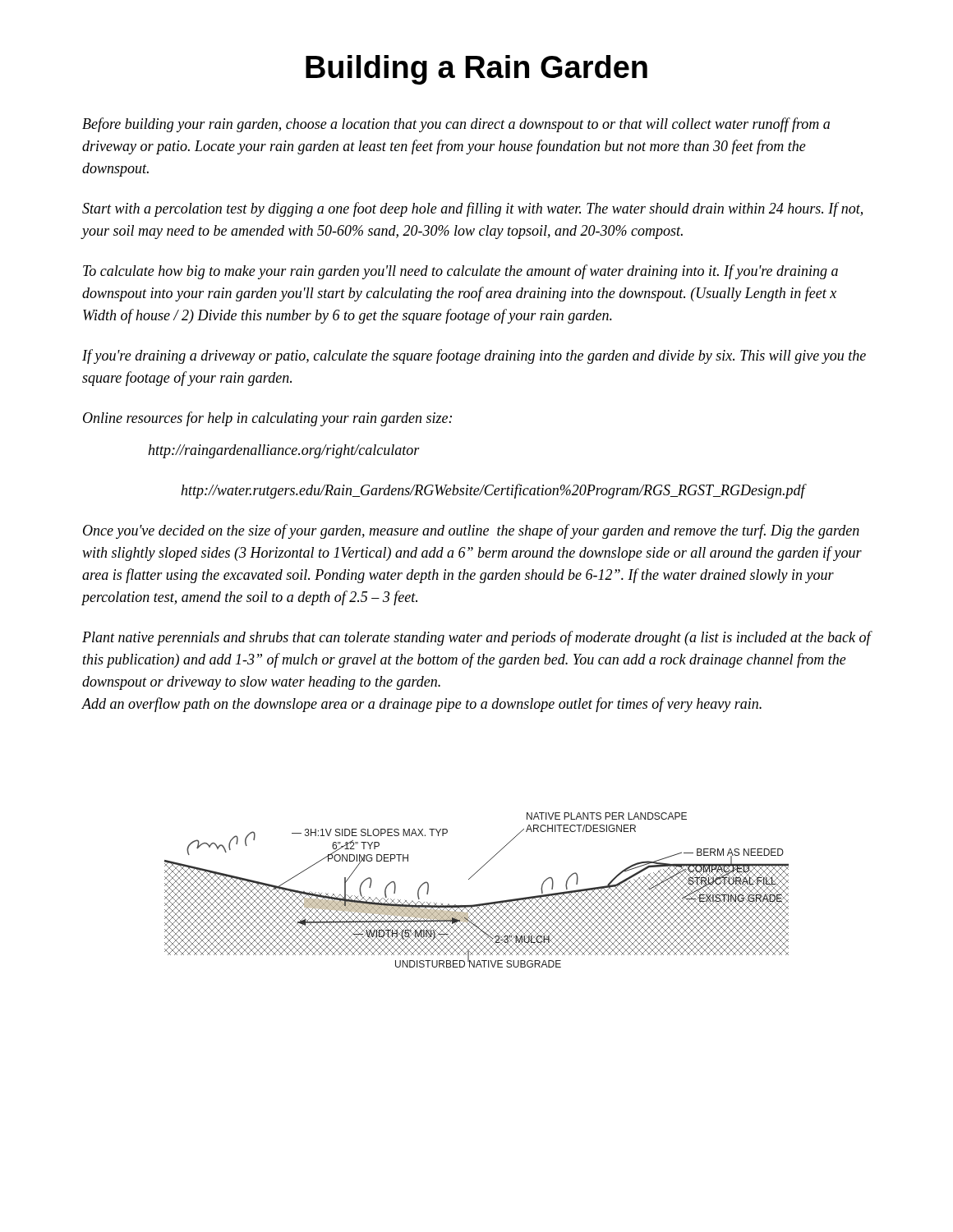Click on the text block starting "Online resources for help in calculating"

tap(268, 418)
